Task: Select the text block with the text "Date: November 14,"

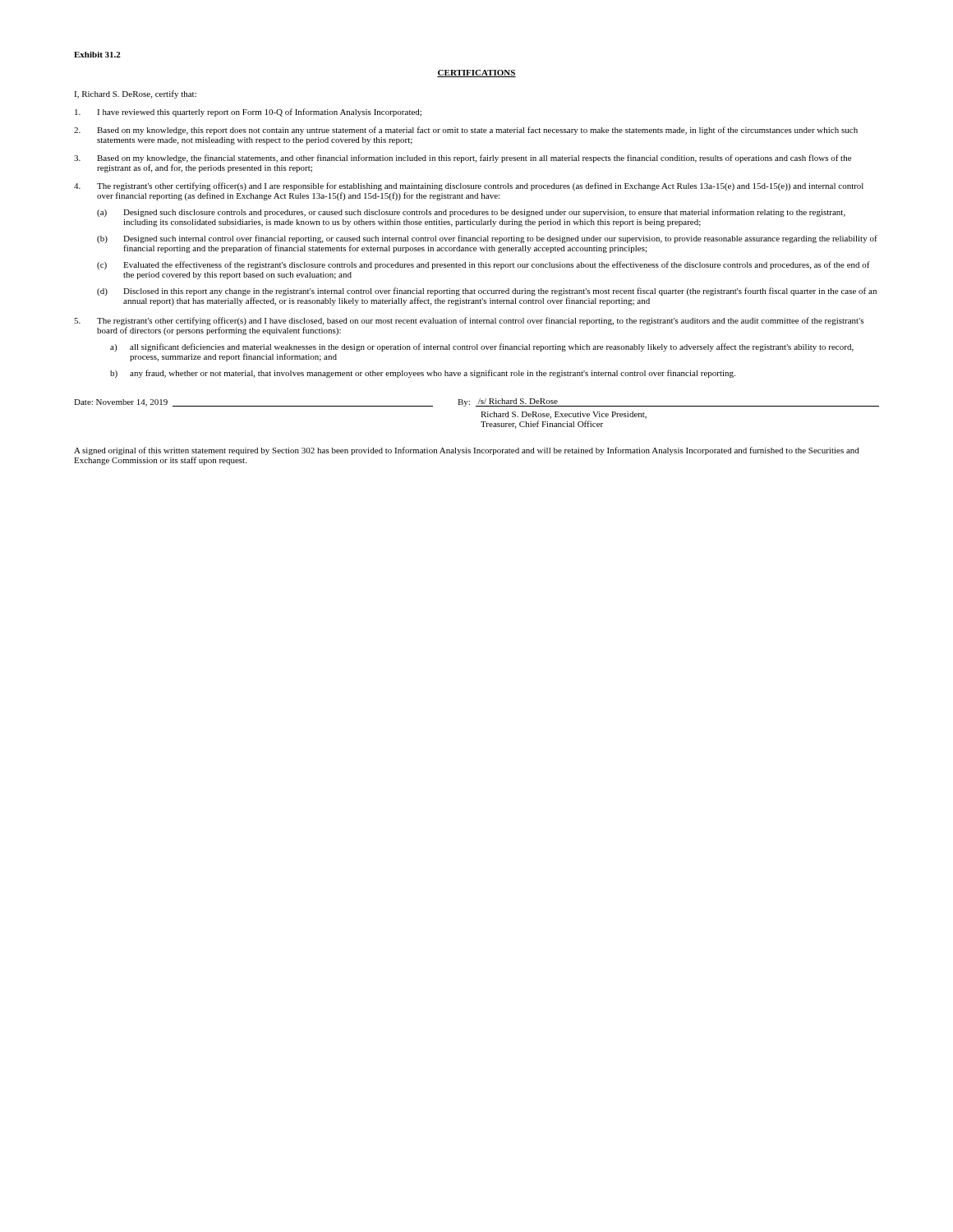Action: 476,412
